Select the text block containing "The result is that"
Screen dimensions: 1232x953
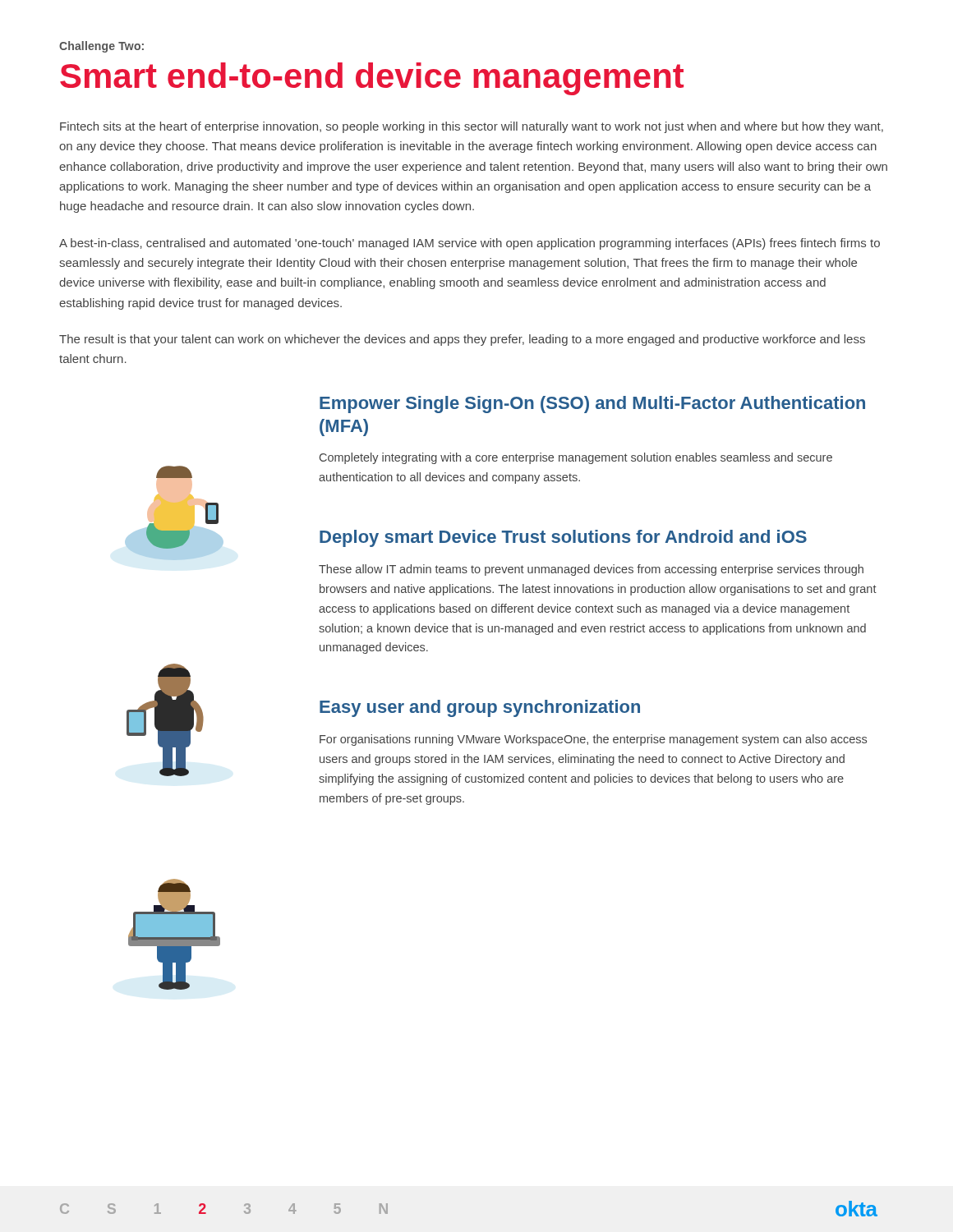point(462,349)
